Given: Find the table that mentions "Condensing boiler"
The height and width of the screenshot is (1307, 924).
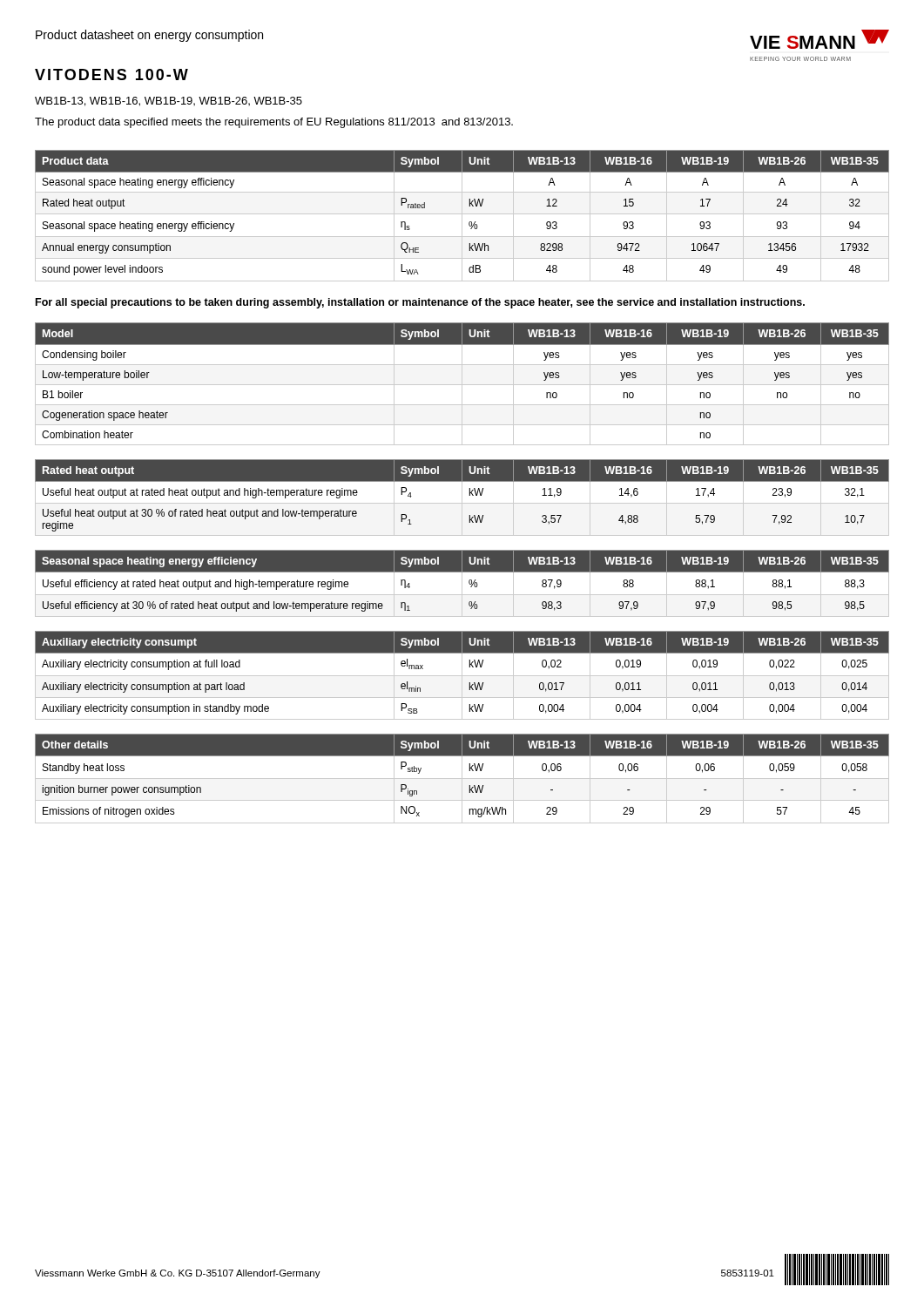Looking at the screenshot, I should coord(462,384).
